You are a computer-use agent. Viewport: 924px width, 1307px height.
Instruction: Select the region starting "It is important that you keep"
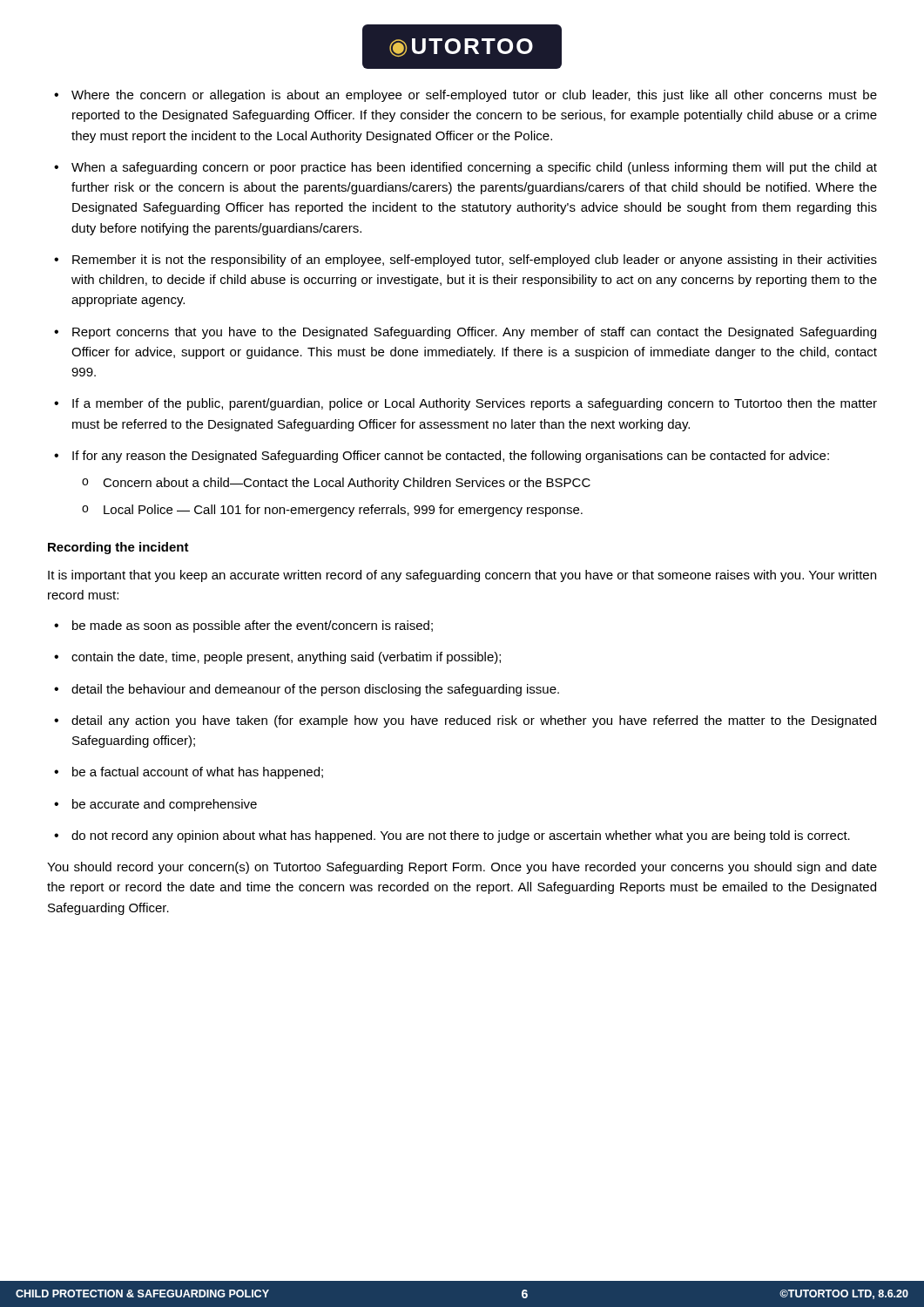[x=462, y=584]
